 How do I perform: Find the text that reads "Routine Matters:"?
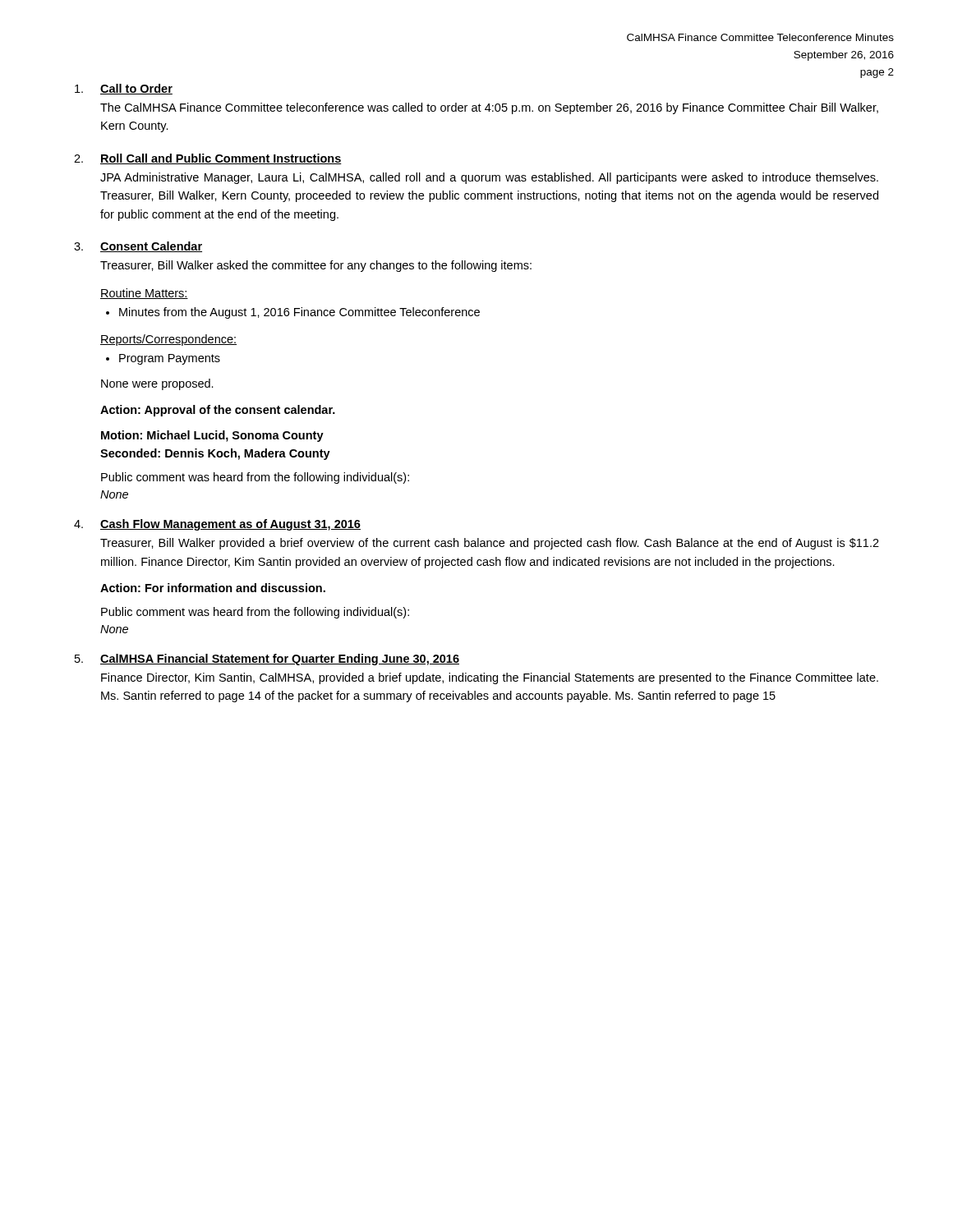point(144,293)
